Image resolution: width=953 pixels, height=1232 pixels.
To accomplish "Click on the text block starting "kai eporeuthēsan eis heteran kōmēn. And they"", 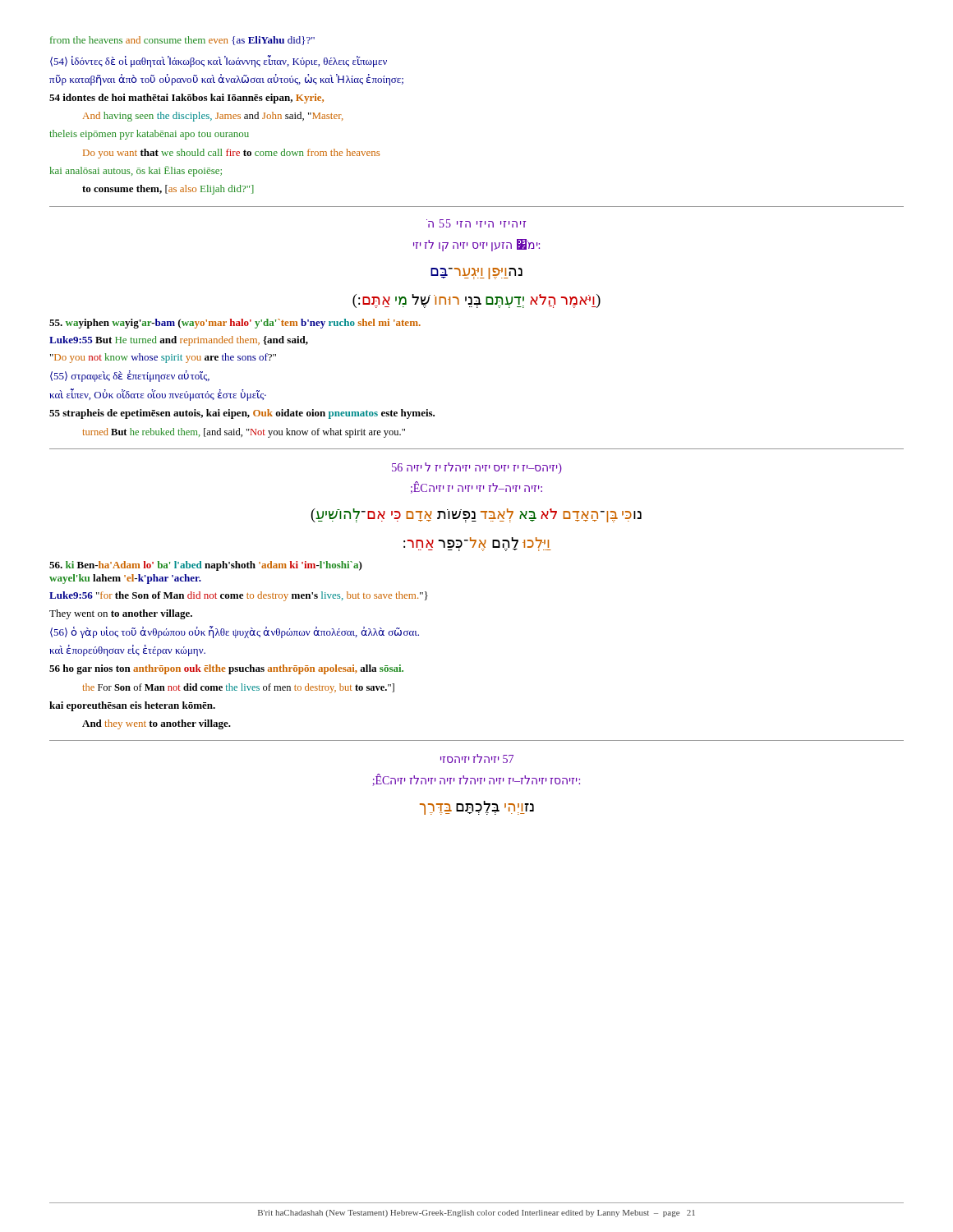I will point(132,706).
